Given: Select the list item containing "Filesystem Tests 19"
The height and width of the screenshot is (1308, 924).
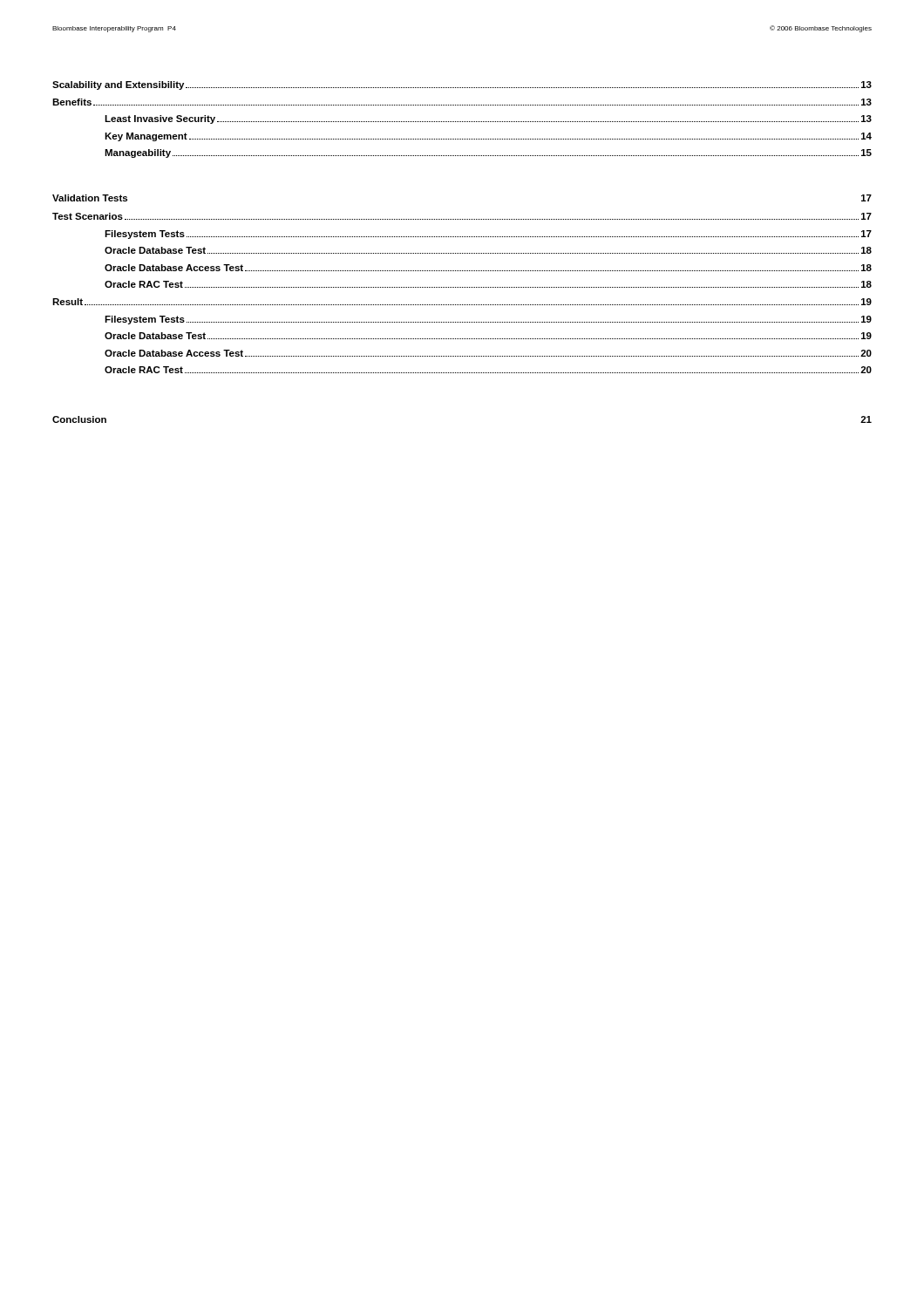Looking at the screenshot, I should [462, 319].
